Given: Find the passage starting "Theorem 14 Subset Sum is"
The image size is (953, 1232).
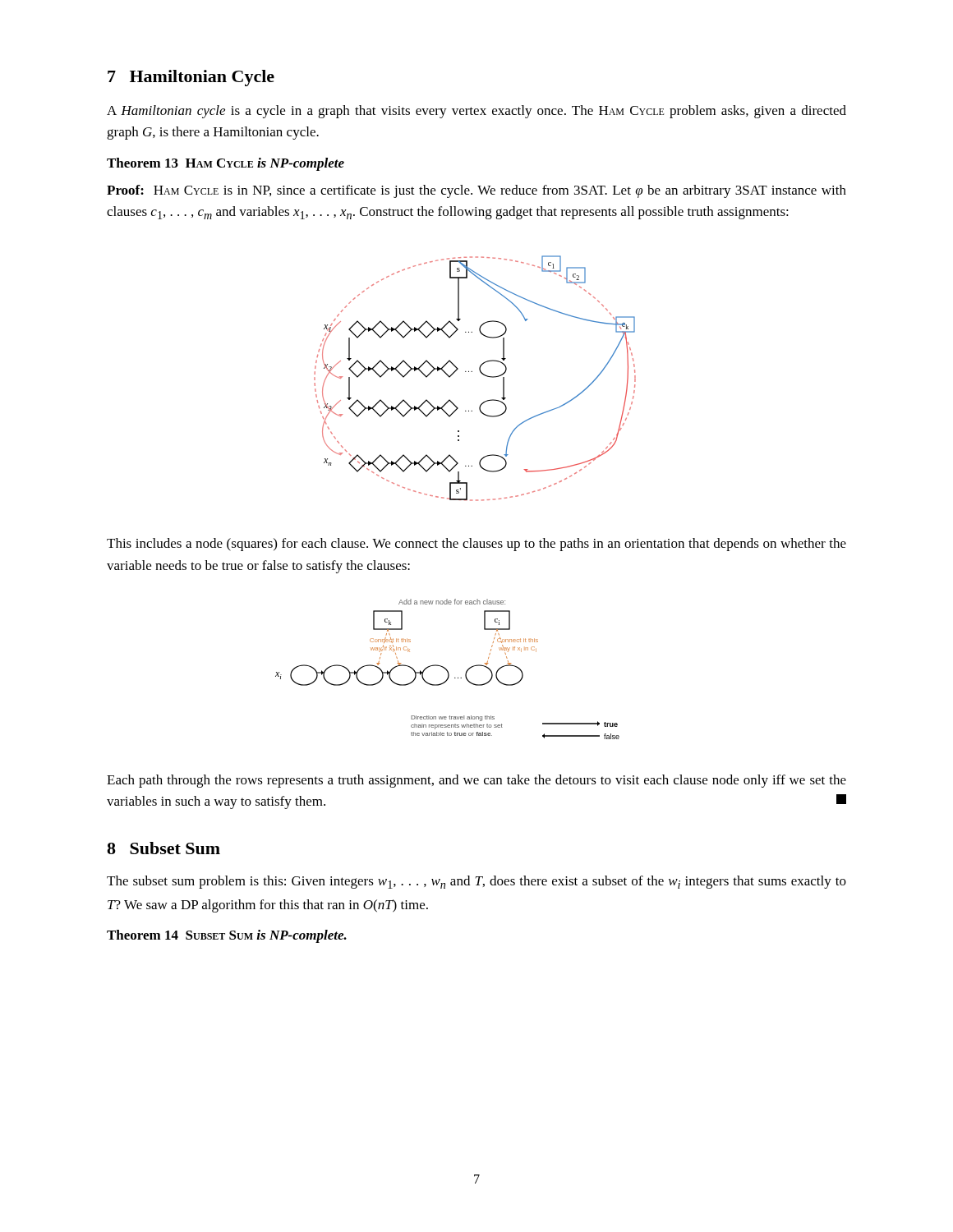Looking at the screenshot, I should [x=227, y=935].
